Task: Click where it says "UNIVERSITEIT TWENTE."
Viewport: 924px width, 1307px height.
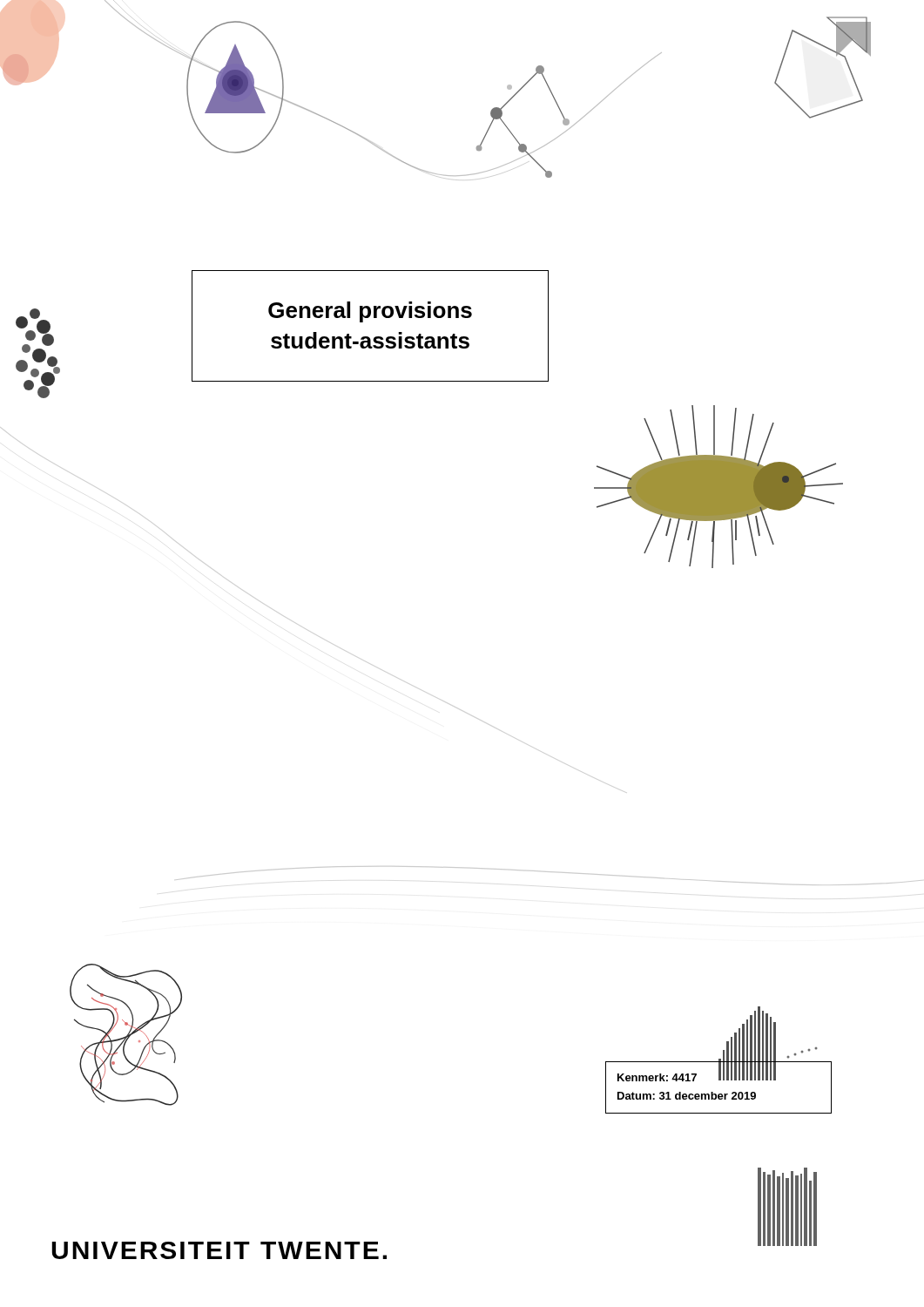Action: click(x=220, y=1250)
